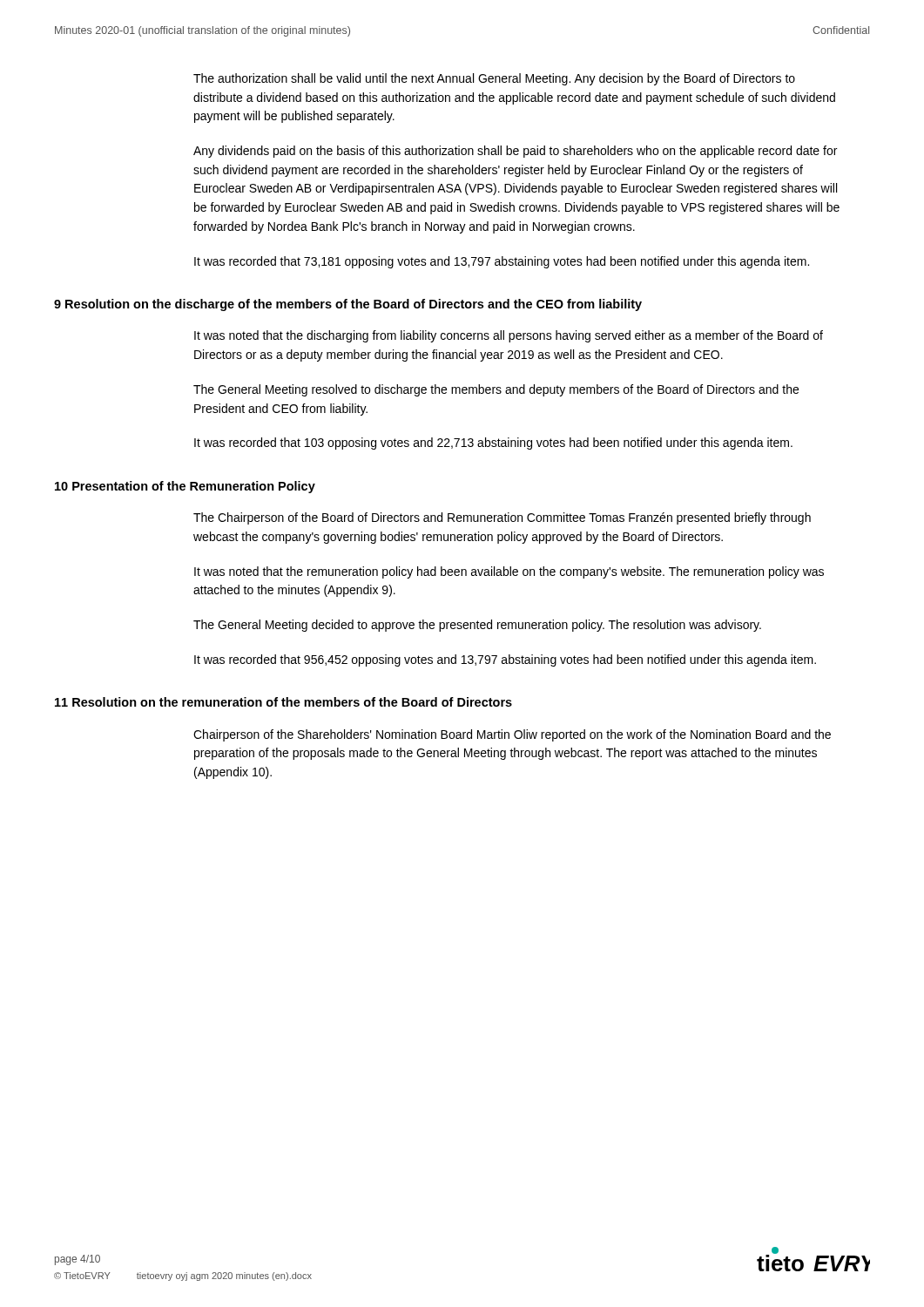This screenshot has width=924, height=1307.
Task: Navigate to the element starting "Any dividends paid on the"
Action: point(517,189)
